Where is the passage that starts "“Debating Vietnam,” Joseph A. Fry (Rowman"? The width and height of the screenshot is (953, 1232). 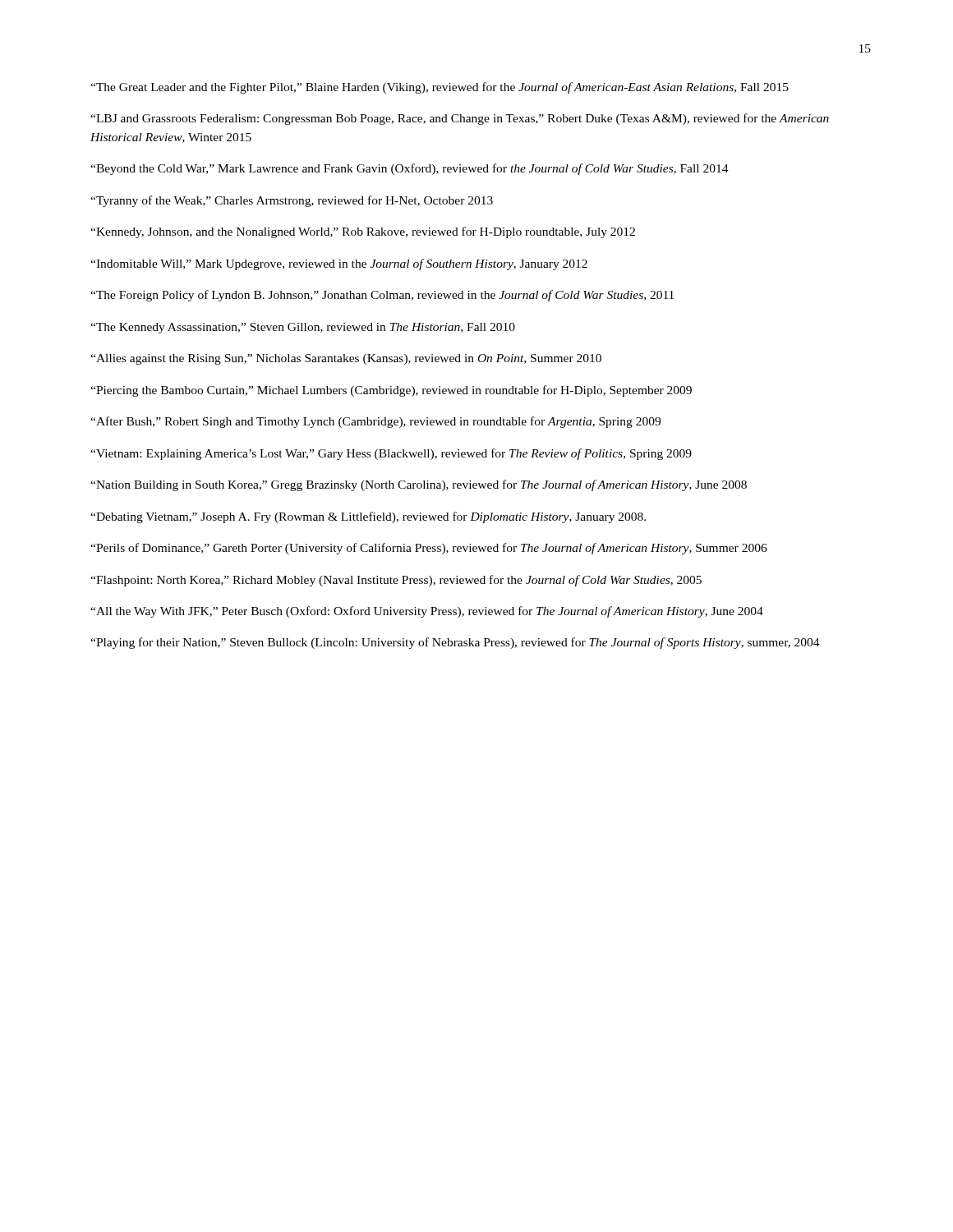tap(369, 516)
